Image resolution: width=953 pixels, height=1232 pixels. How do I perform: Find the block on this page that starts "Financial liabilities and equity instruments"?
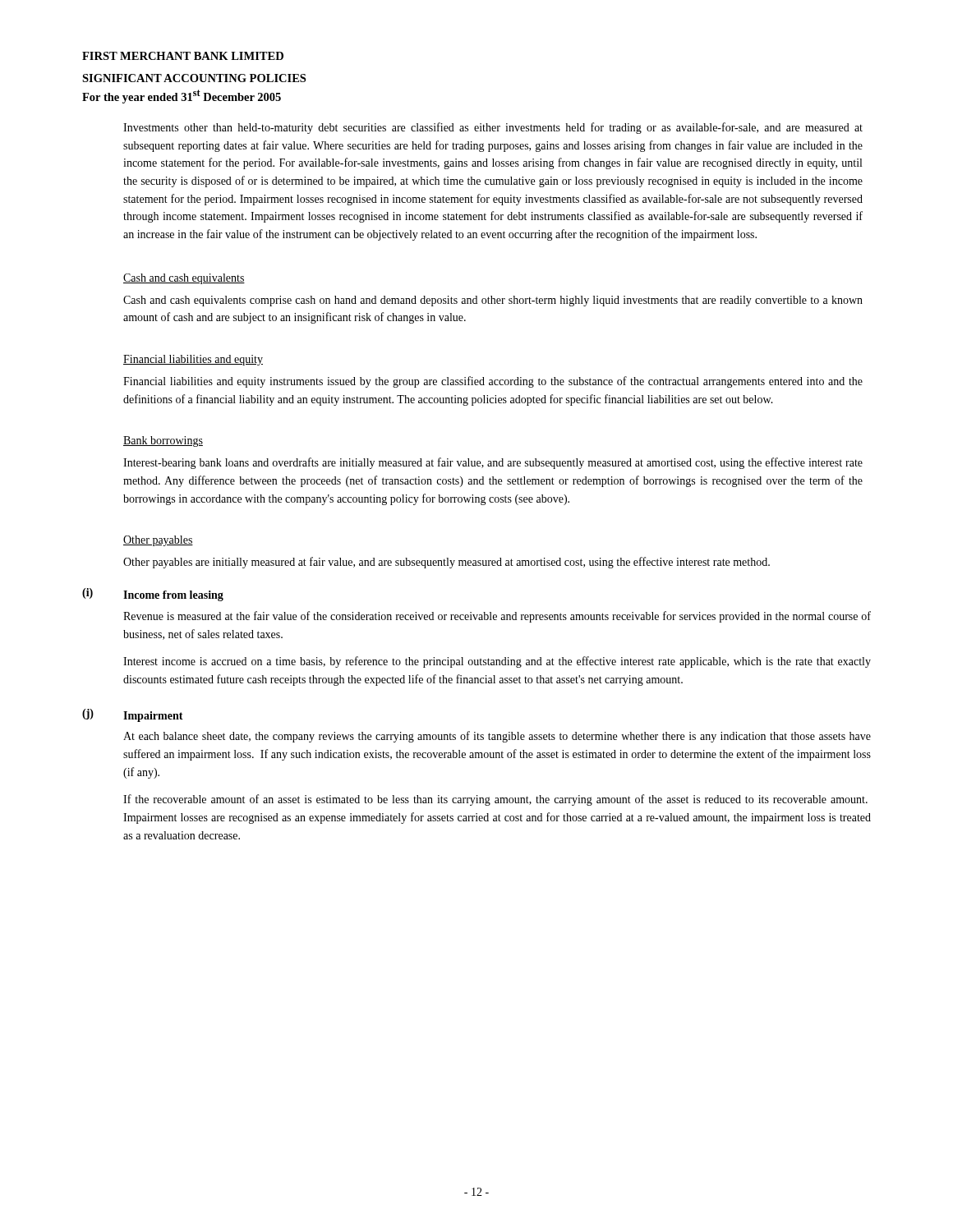493,390
